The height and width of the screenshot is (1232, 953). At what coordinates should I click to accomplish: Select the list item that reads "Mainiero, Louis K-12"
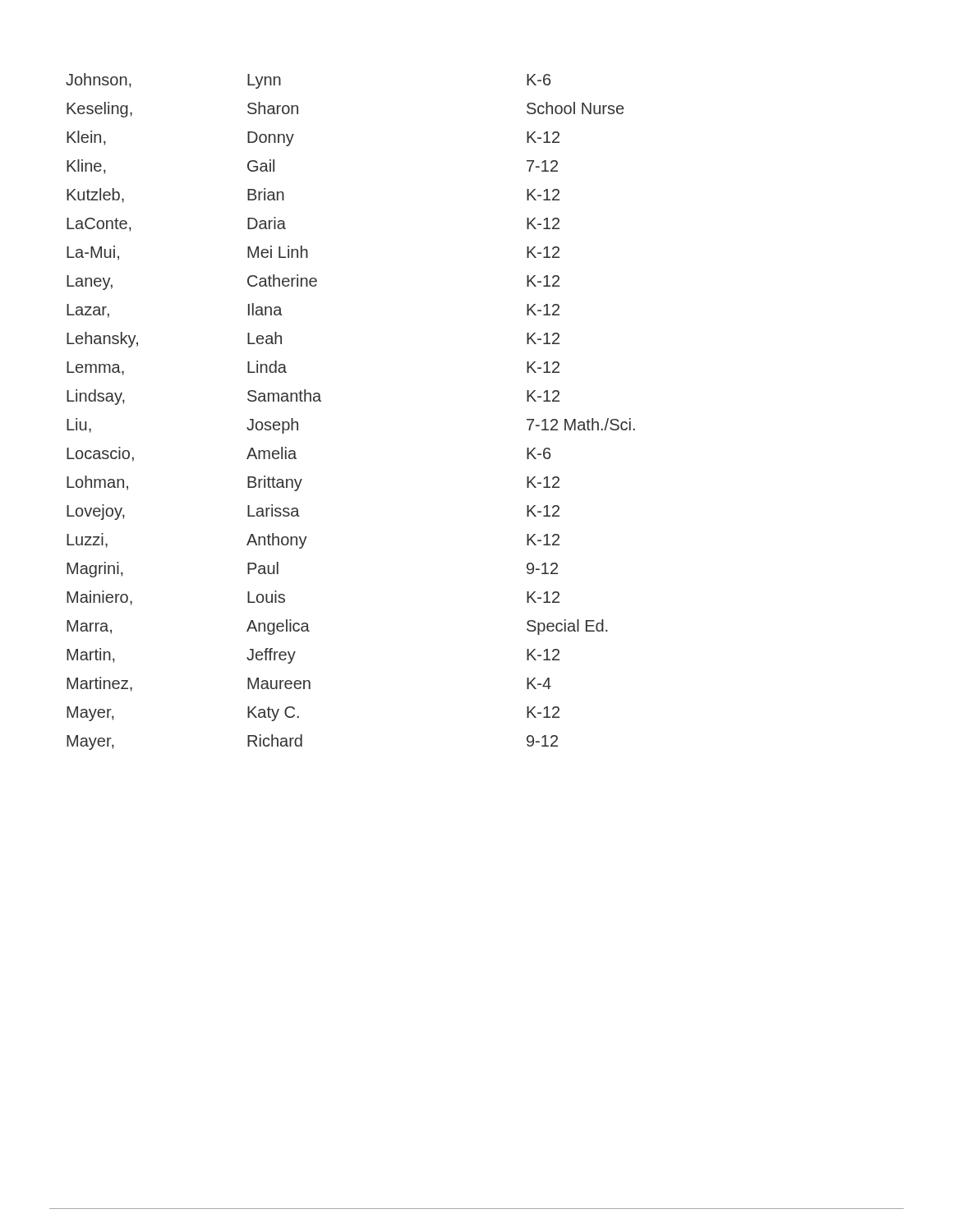coord(95,598)
